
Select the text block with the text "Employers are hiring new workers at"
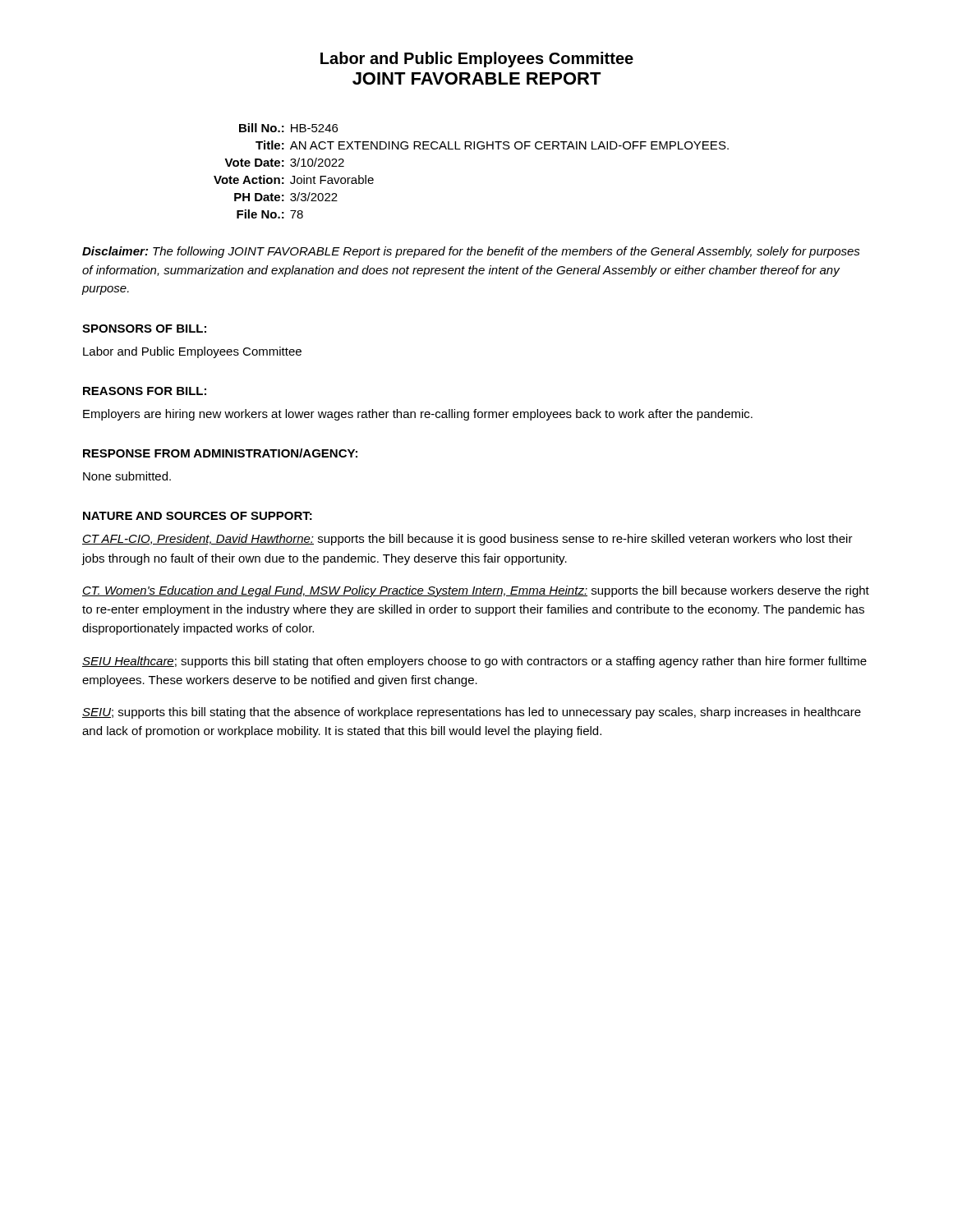(x=418, y=413)
